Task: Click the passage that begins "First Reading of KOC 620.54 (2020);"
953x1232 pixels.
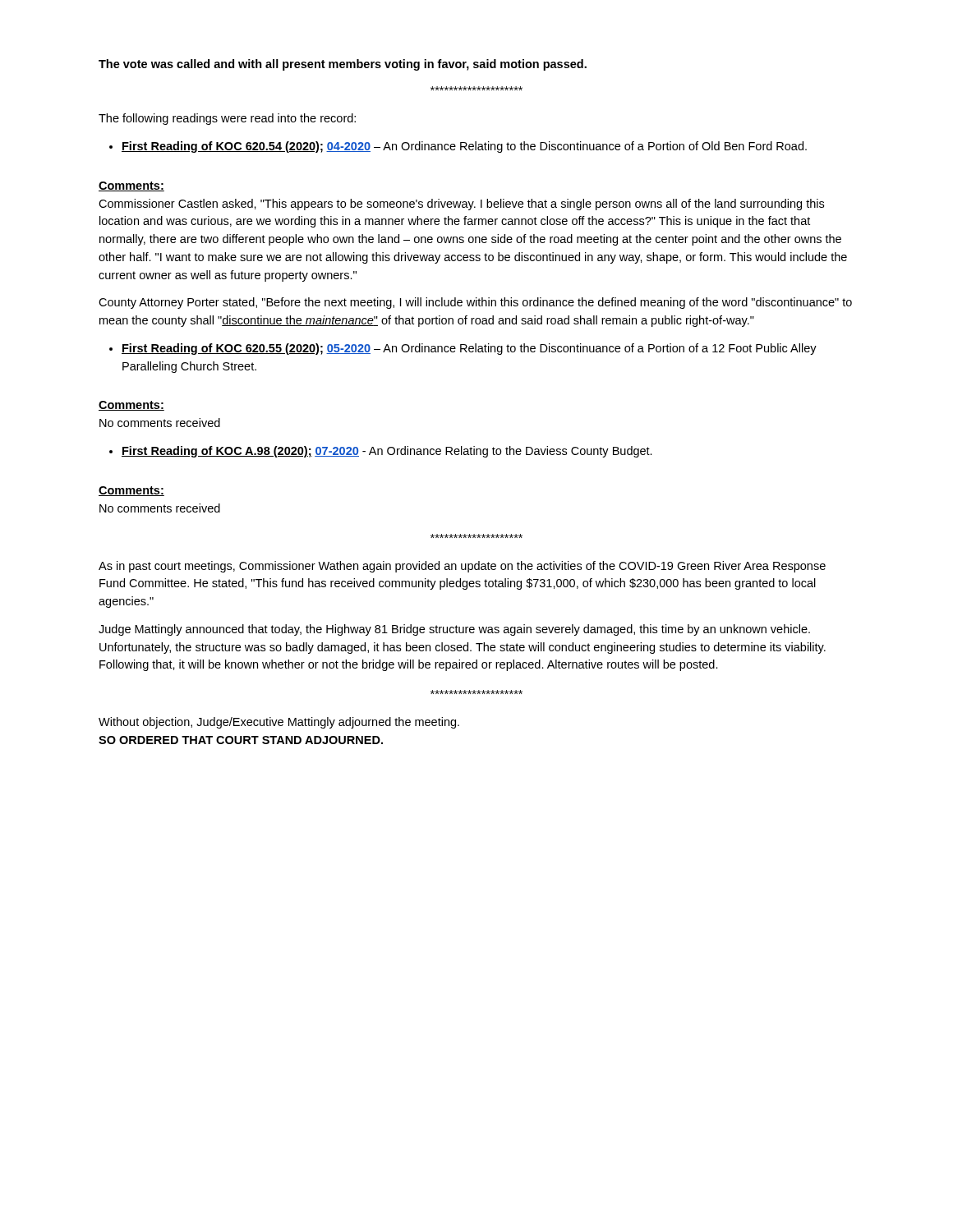Action: click(465, 146)
